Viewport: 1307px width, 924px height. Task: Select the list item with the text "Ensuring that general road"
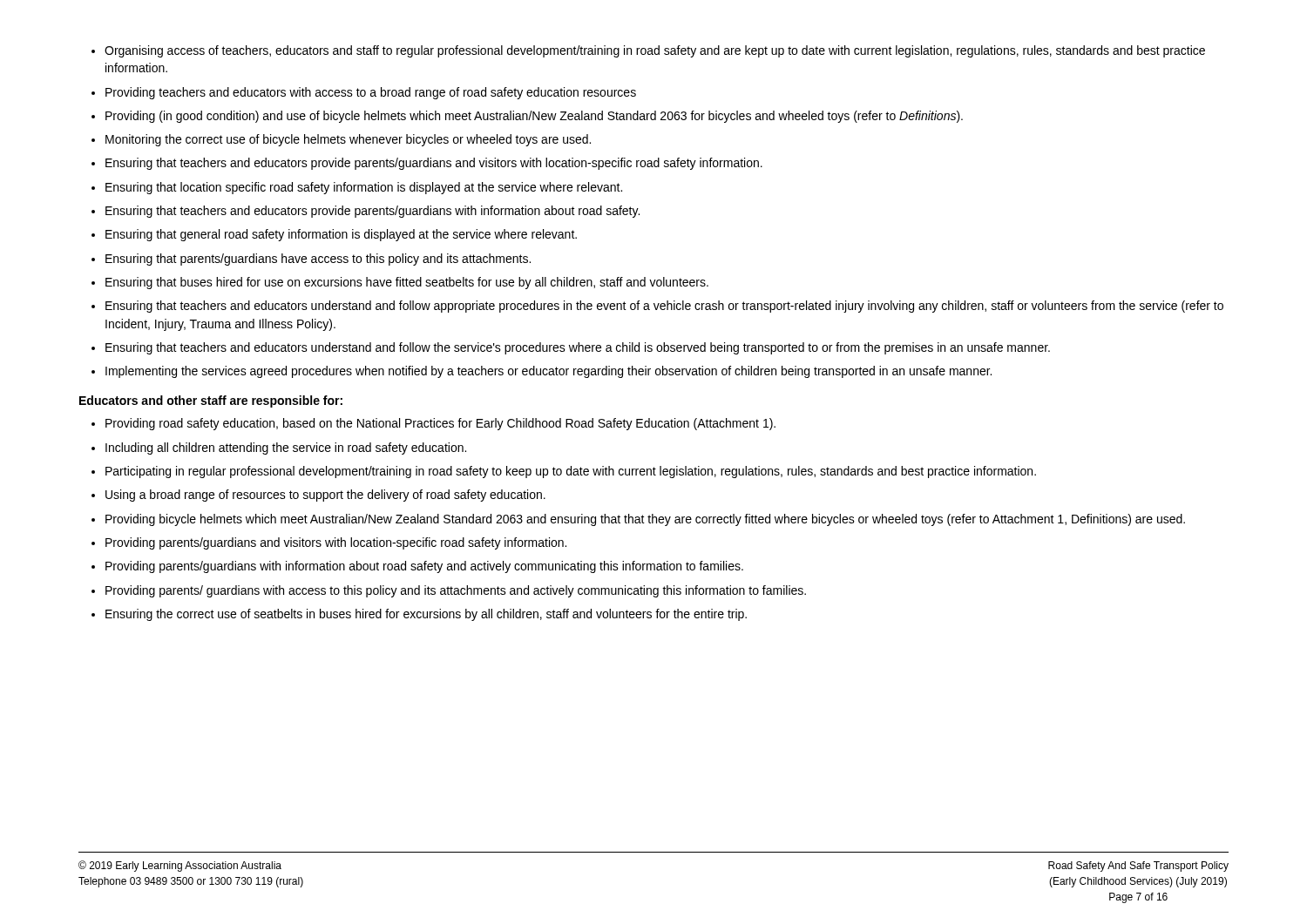tap(341, 235)
